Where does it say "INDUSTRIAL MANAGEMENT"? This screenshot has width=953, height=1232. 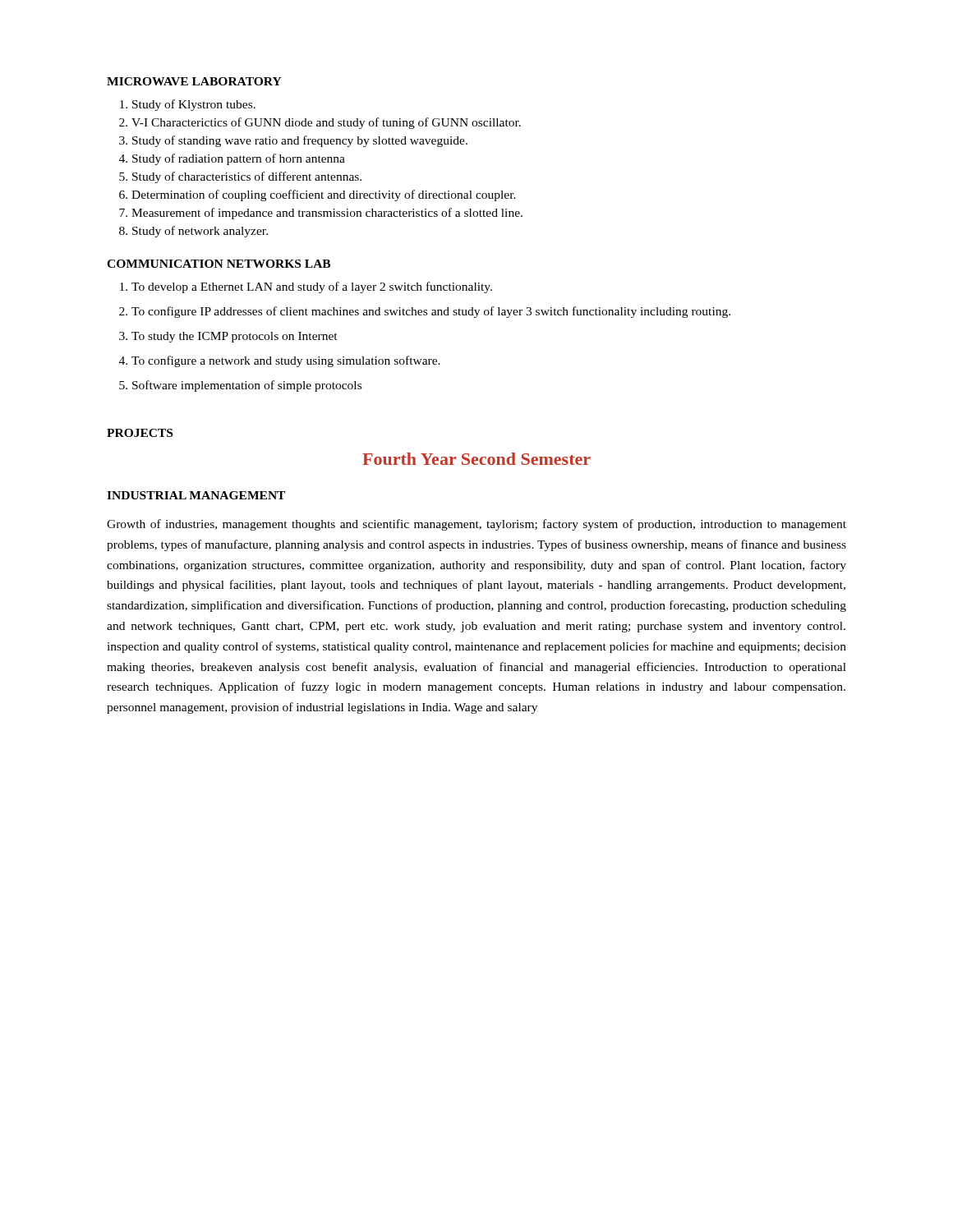(x=196, y=495)
